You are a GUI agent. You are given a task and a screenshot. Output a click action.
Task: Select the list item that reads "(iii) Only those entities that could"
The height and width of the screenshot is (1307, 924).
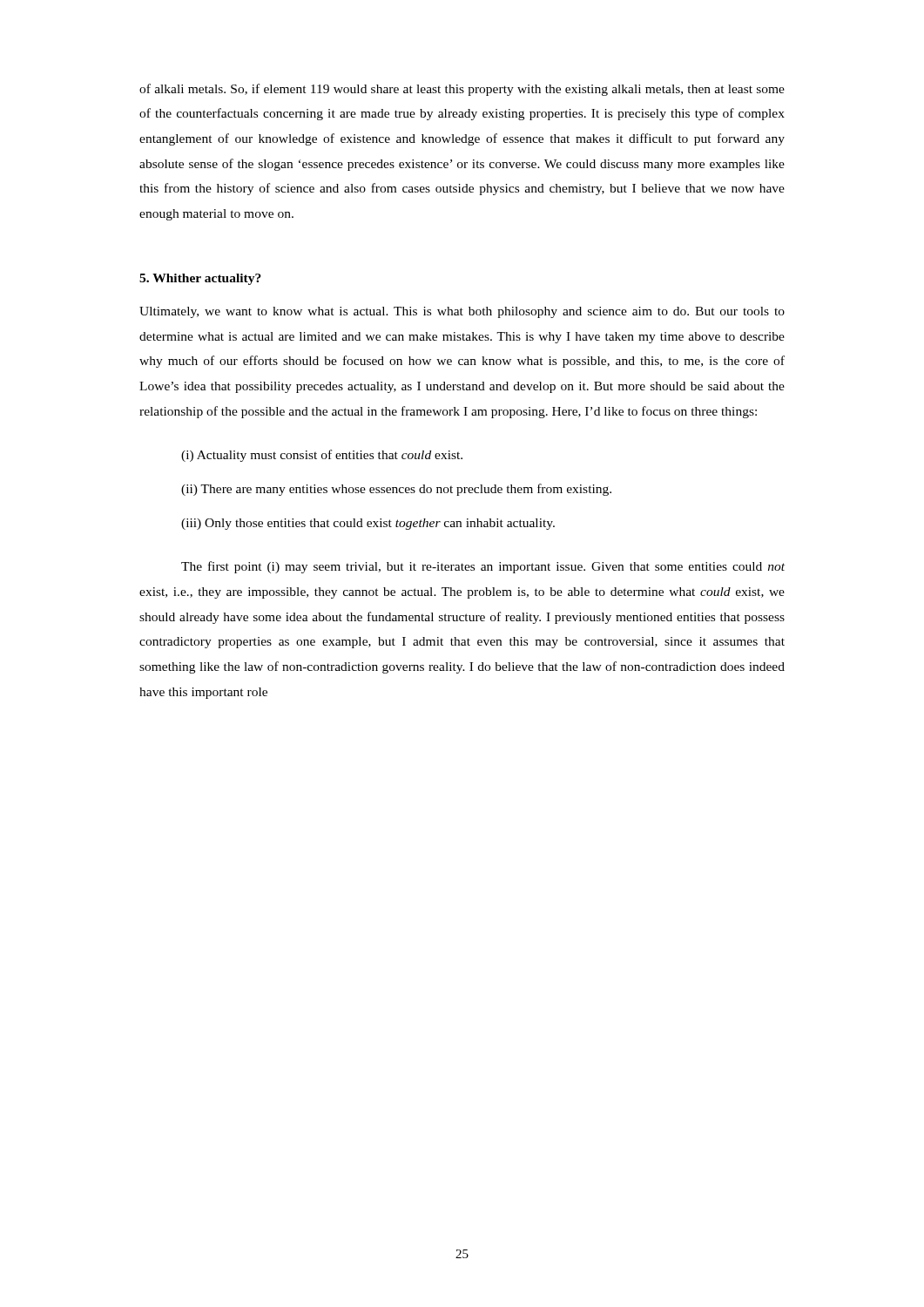point(368,522)
